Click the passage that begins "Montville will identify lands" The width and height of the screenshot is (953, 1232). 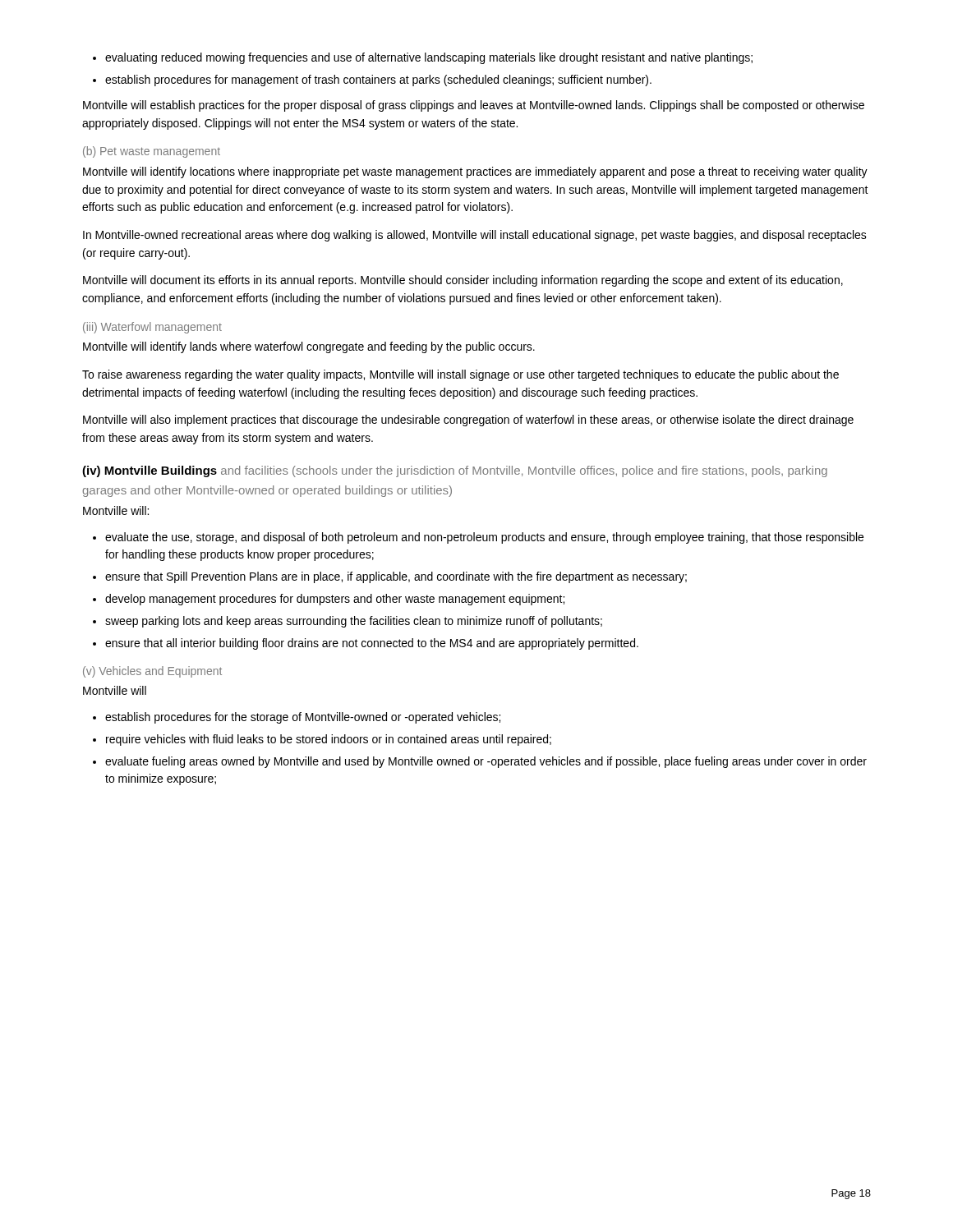[476, 348]
